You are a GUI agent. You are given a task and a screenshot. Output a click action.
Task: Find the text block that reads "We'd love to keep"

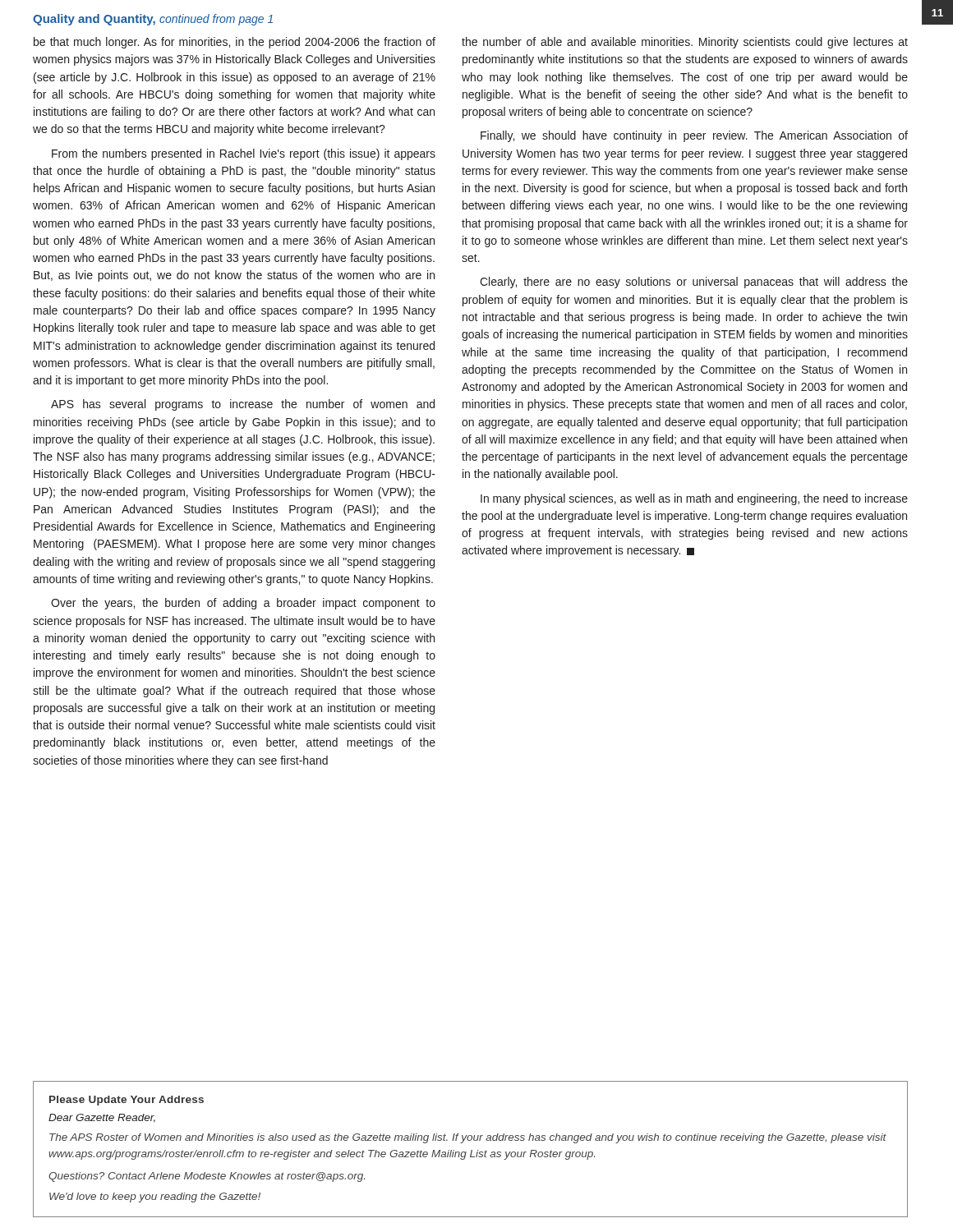pos(155,1196)
